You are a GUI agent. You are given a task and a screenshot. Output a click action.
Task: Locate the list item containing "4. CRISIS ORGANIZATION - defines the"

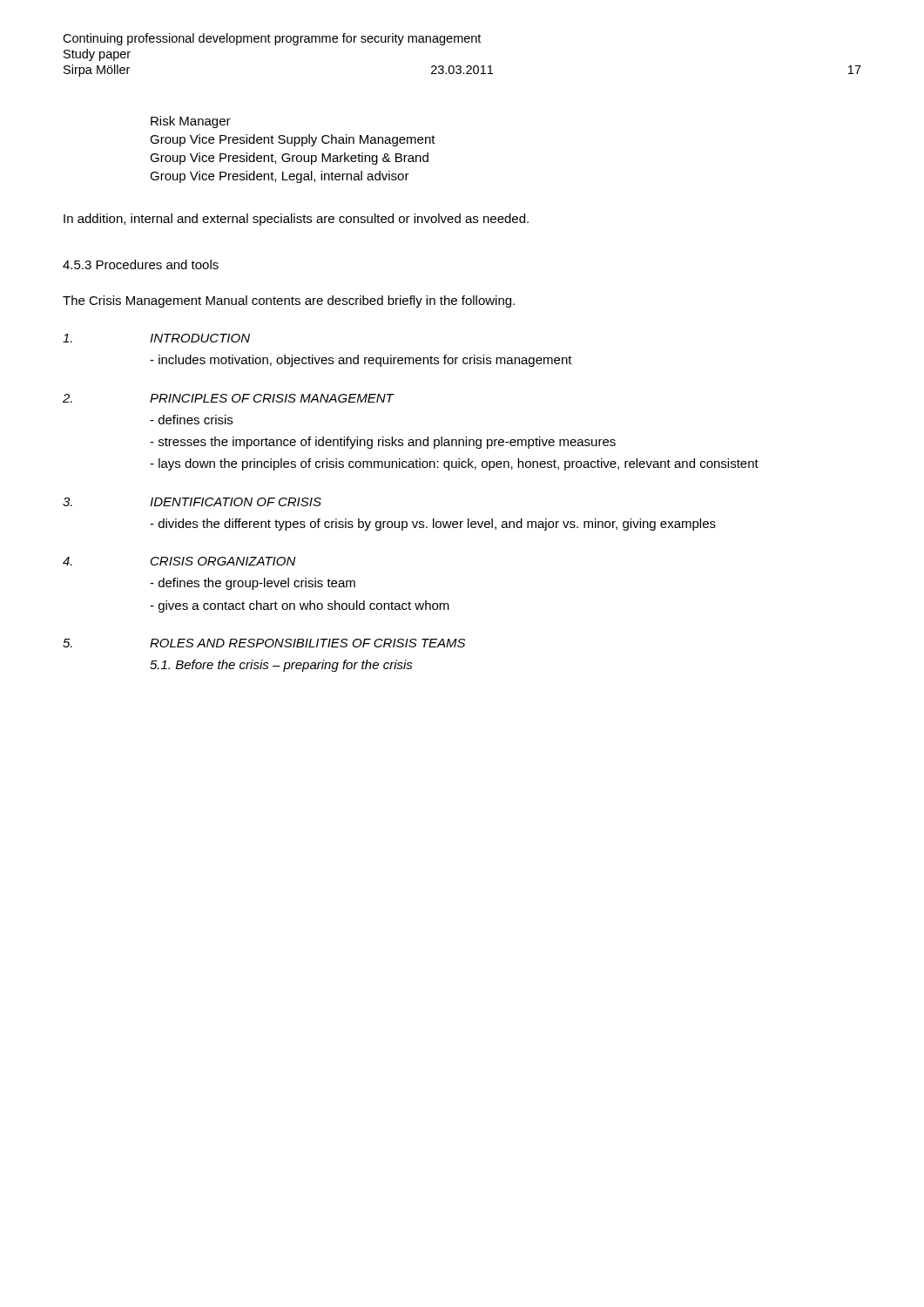[x=179, y=561]
